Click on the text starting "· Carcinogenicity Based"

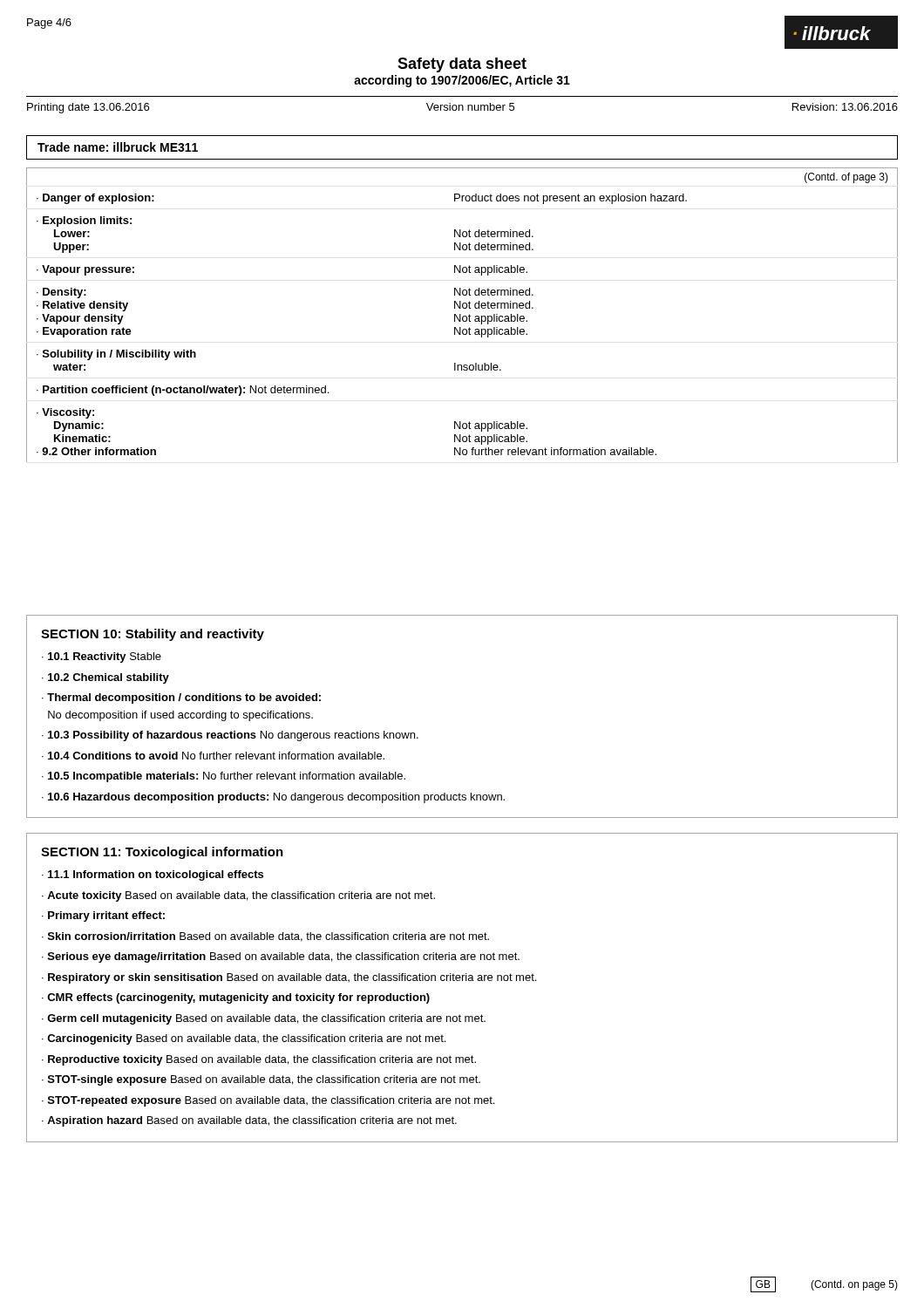point(244,1038)
